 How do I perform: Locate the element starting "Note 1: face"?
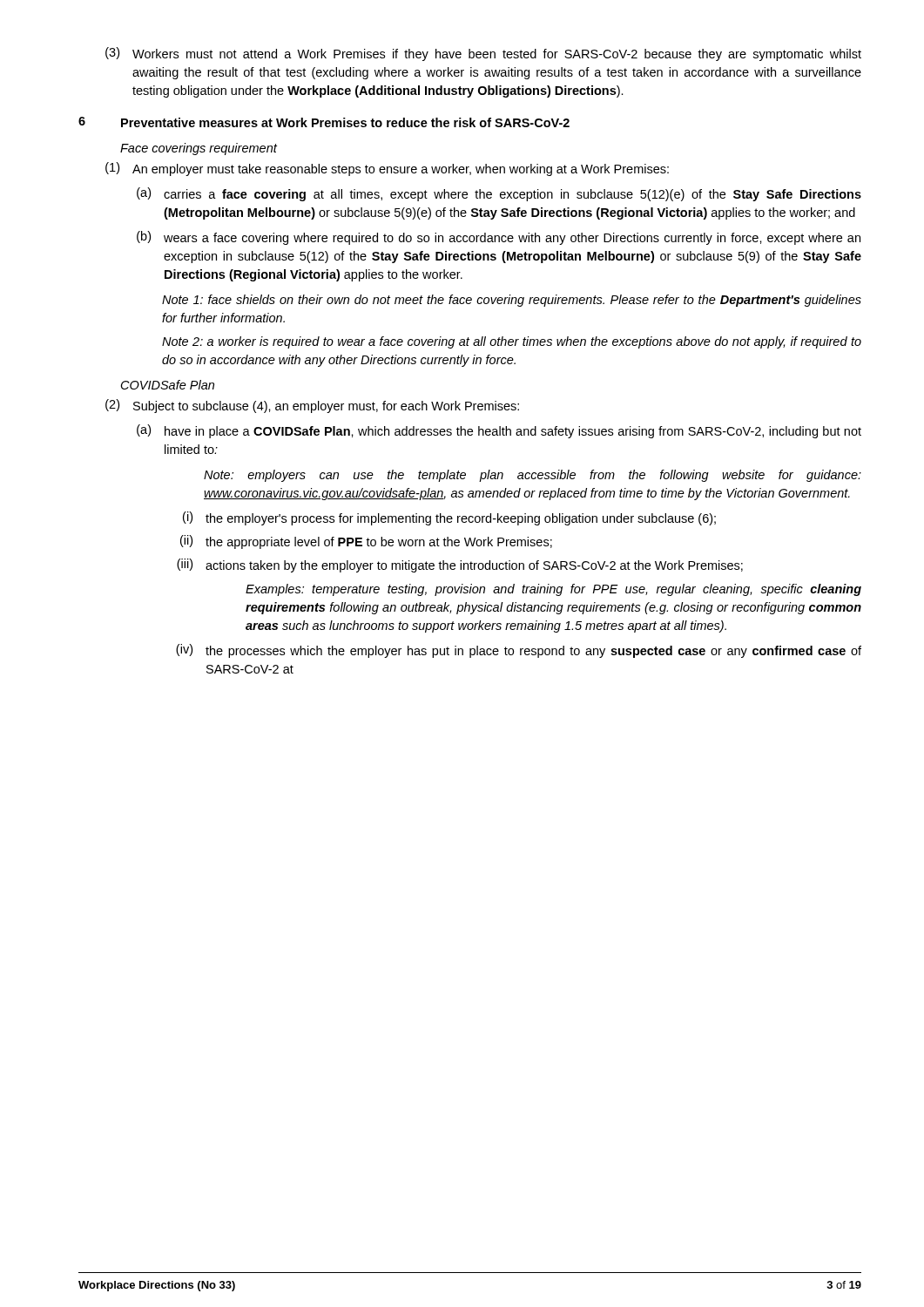click(x=512, y=309)
